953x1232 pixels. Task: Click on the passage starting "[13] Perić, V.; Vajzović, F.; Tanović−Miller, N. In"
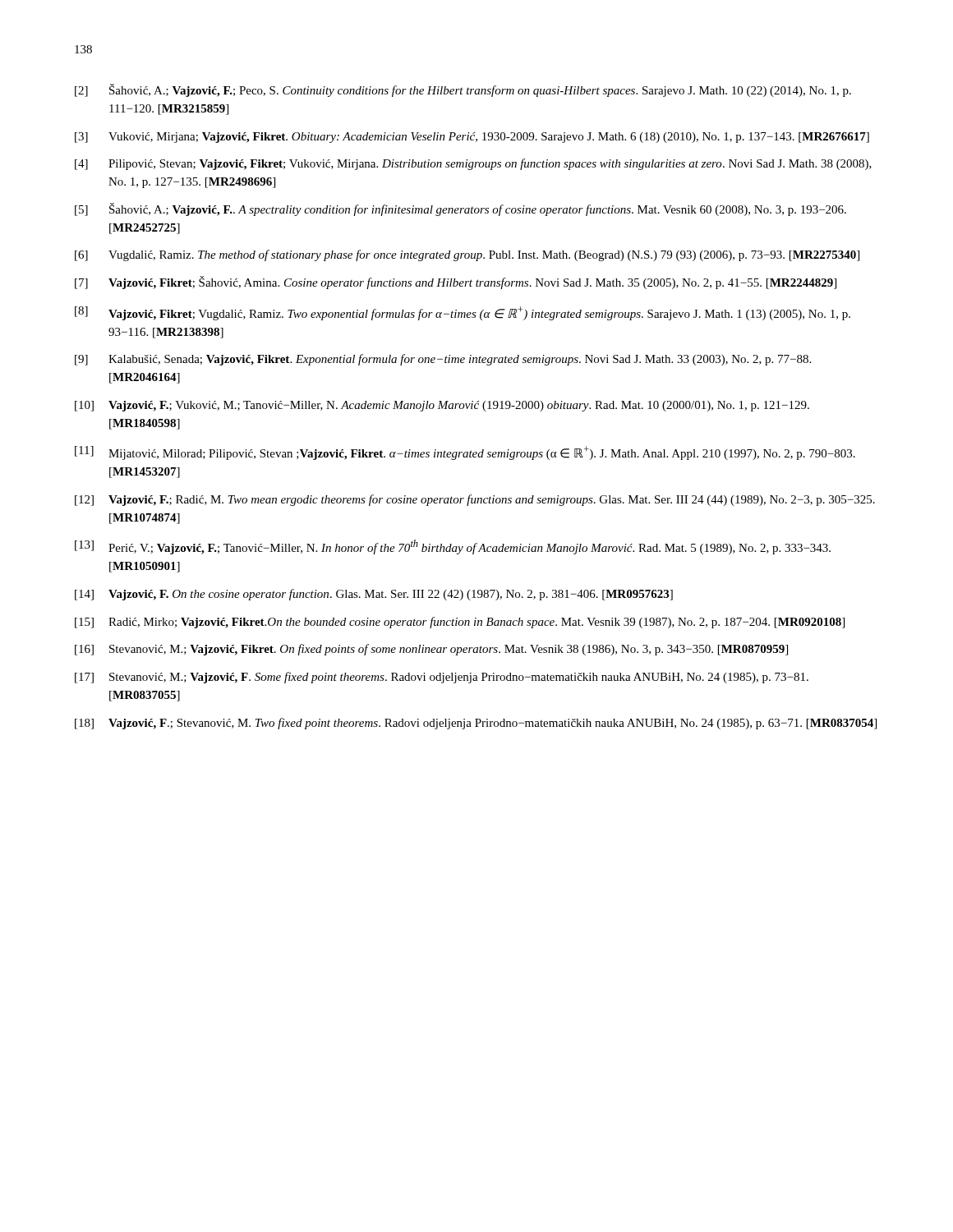pos(476,556)
